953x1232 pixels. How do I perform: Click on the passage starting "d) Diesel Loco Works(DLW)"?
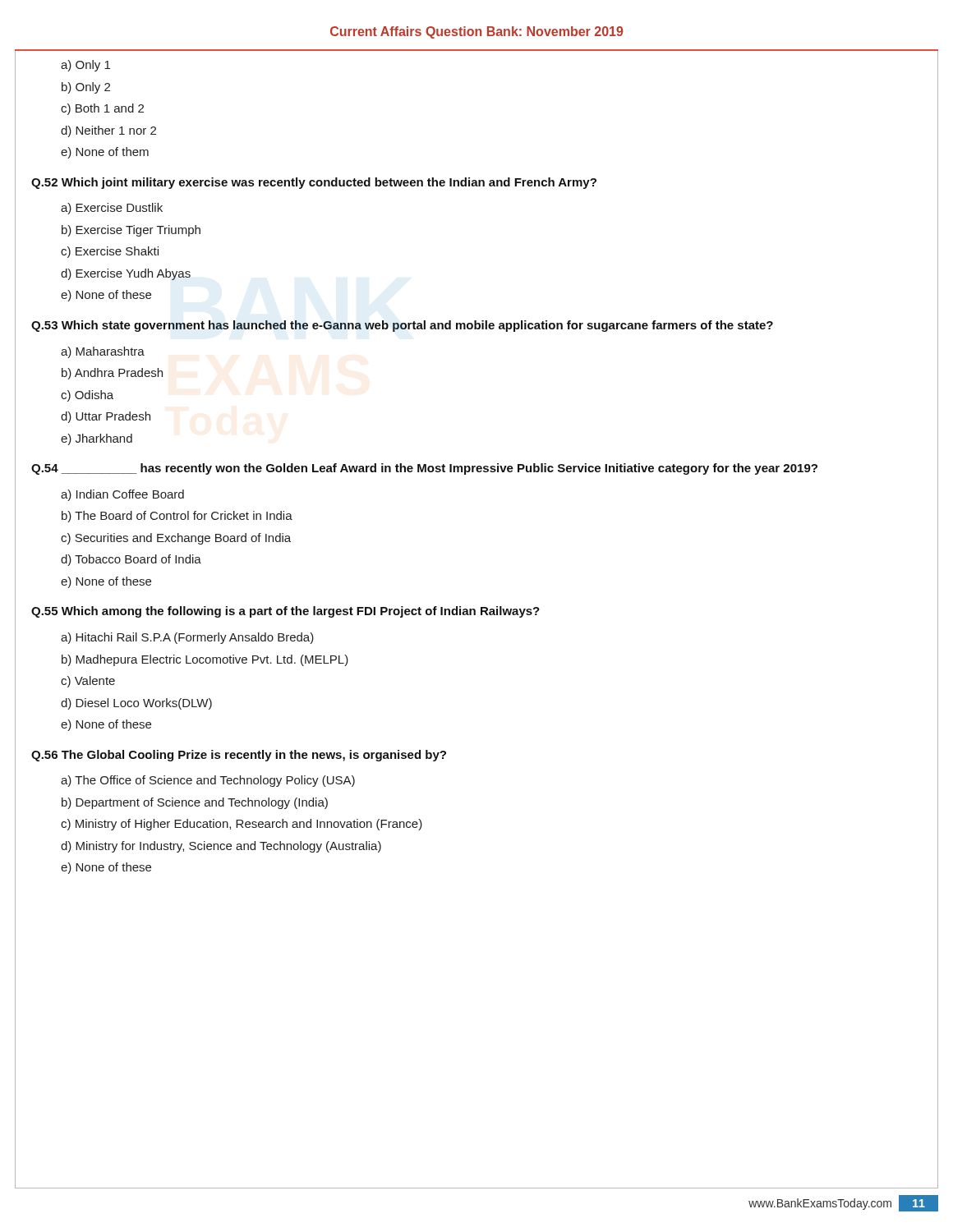coord(137,702)
